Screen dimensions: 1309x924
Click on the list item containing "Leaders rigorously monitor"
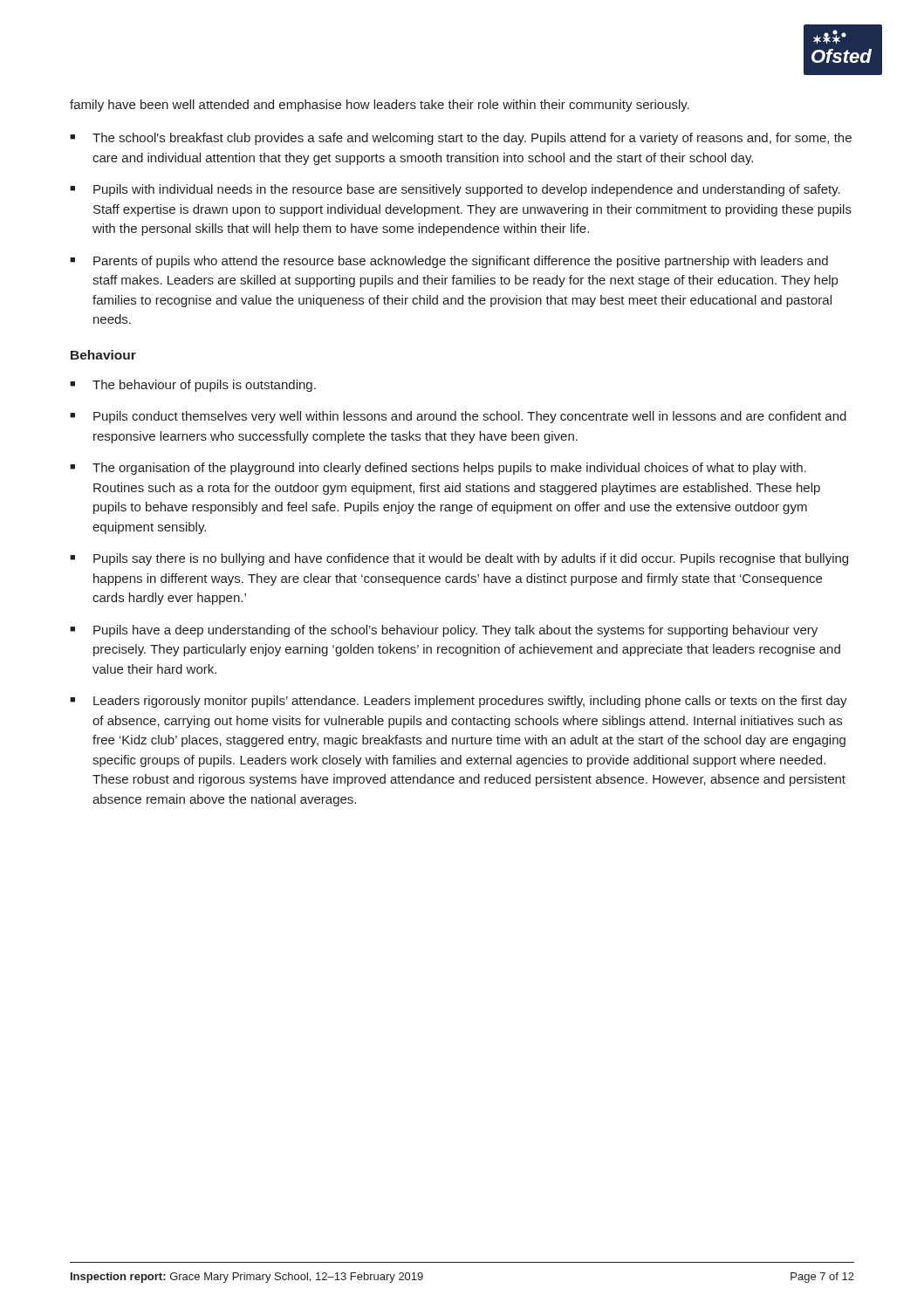click(x=470, y=750)
